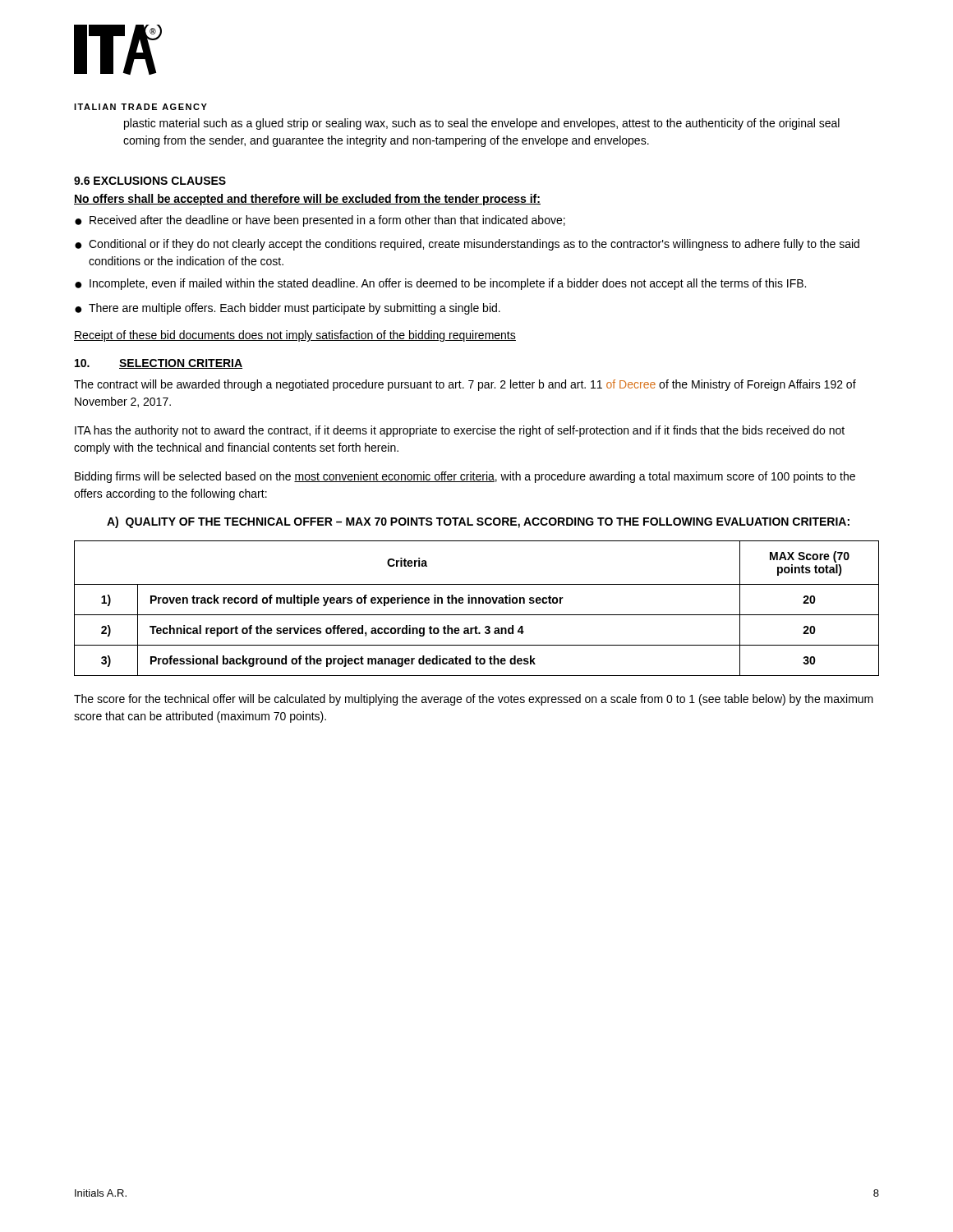This screenshot has width=953, height=1232.
Task: Click on the list item that reads "● There are multiple offers."
Action: (476, 309)
